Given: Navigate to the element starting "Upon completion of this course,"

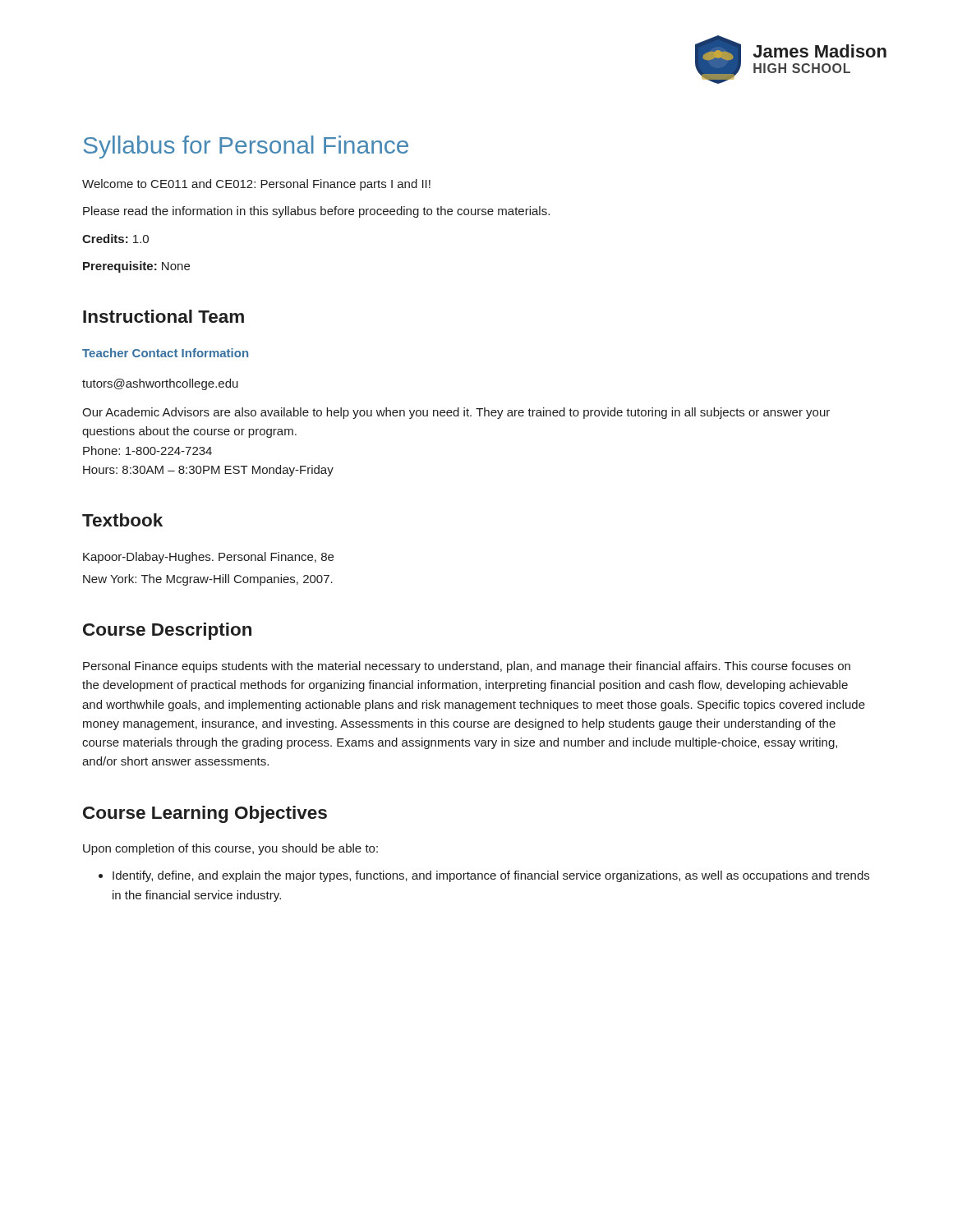Looking at the screenshot, I should pos(230,849).
